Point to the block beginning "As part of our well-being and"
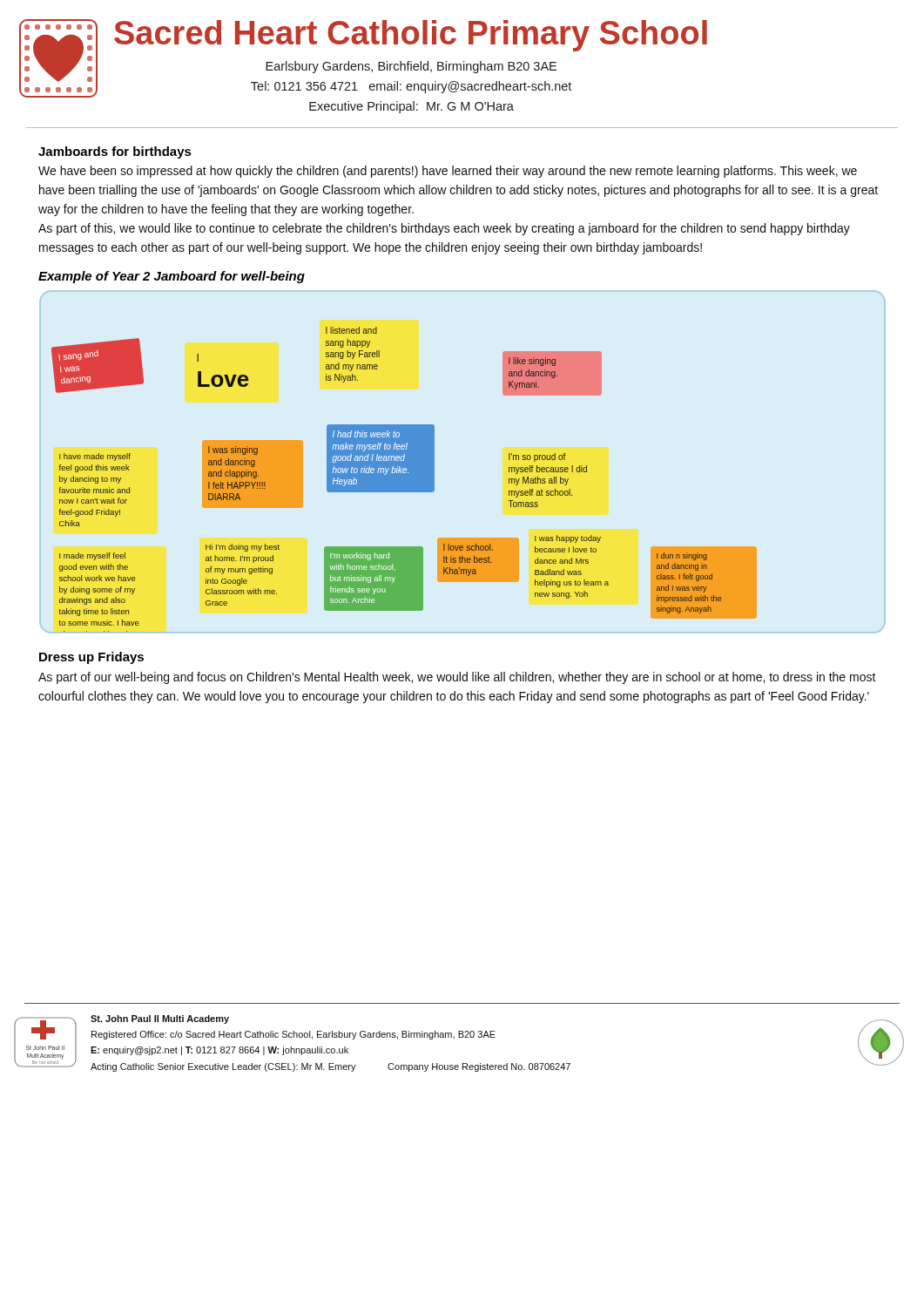The height and width of the screenshot is (1307, 924). point(457,687)
